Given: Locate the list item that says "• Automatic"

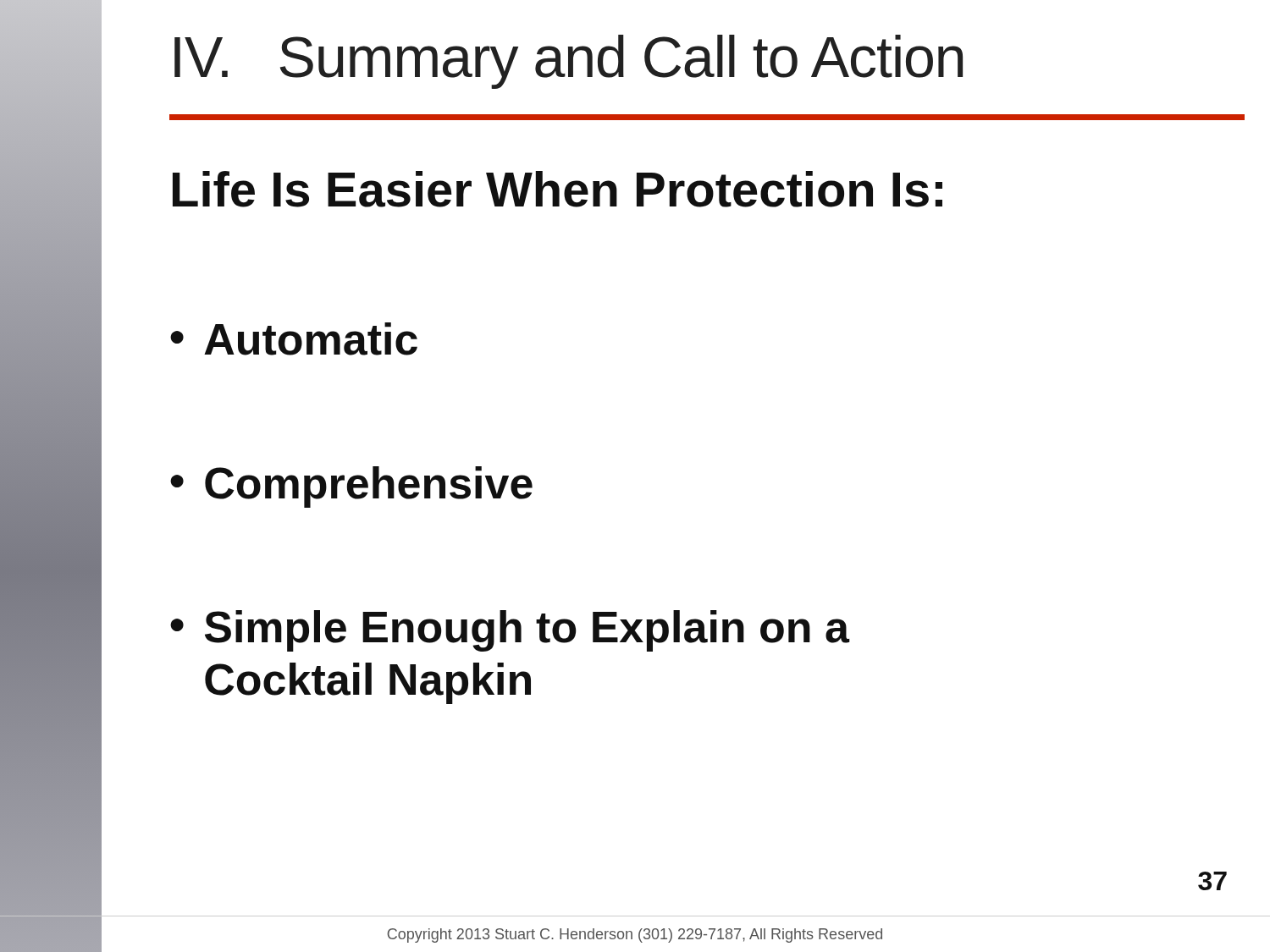Looking at the screenshot, I should coord(294,339).
